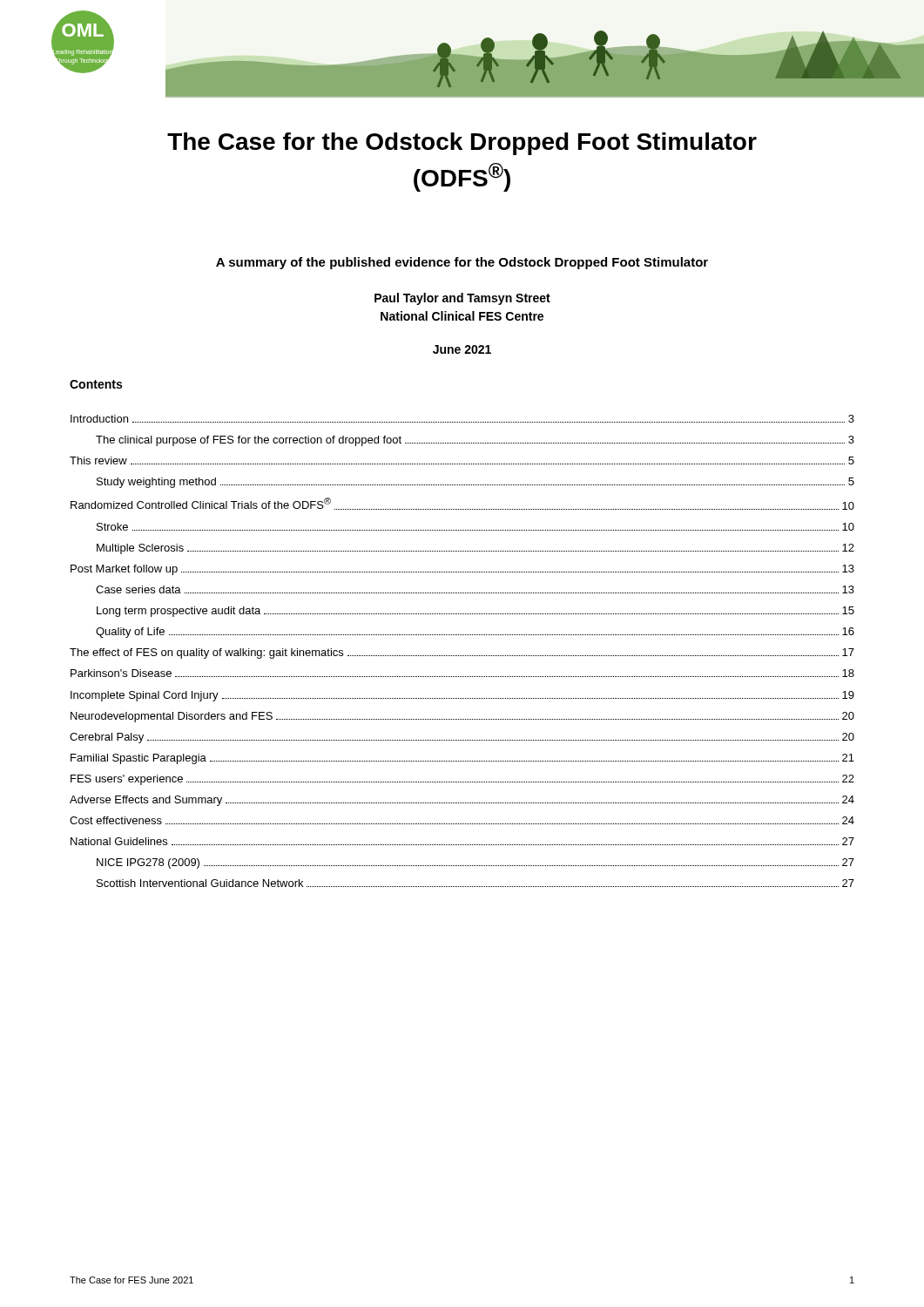
Task: Where does it say "Neurodevelopmental Disorders and FES 20"?
Action: point(462,716)
